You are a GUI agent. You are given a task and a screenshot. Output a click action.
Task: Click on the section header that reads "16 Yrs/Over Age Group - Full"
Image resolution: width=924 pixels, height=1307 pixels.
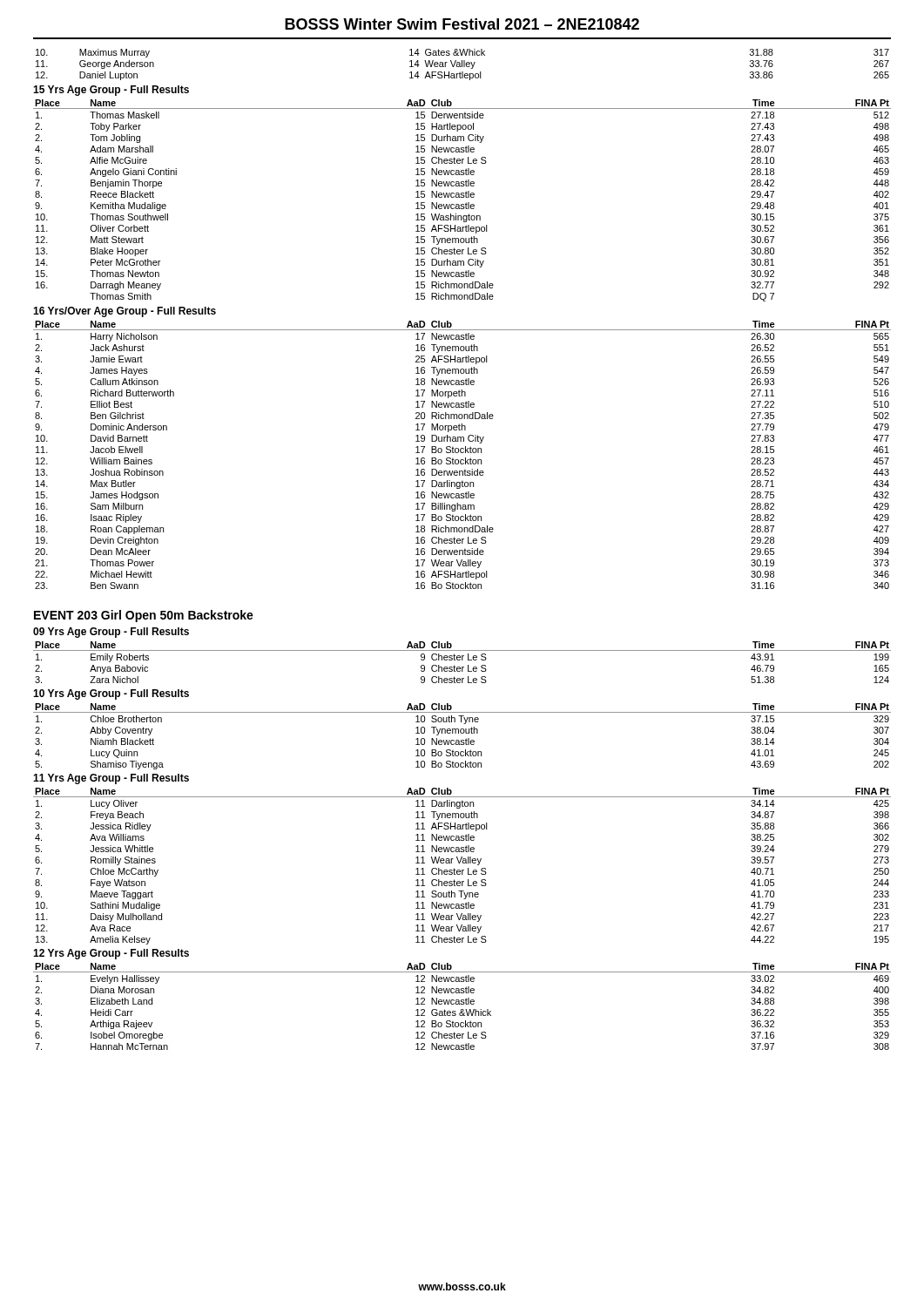tap(125, 311)
